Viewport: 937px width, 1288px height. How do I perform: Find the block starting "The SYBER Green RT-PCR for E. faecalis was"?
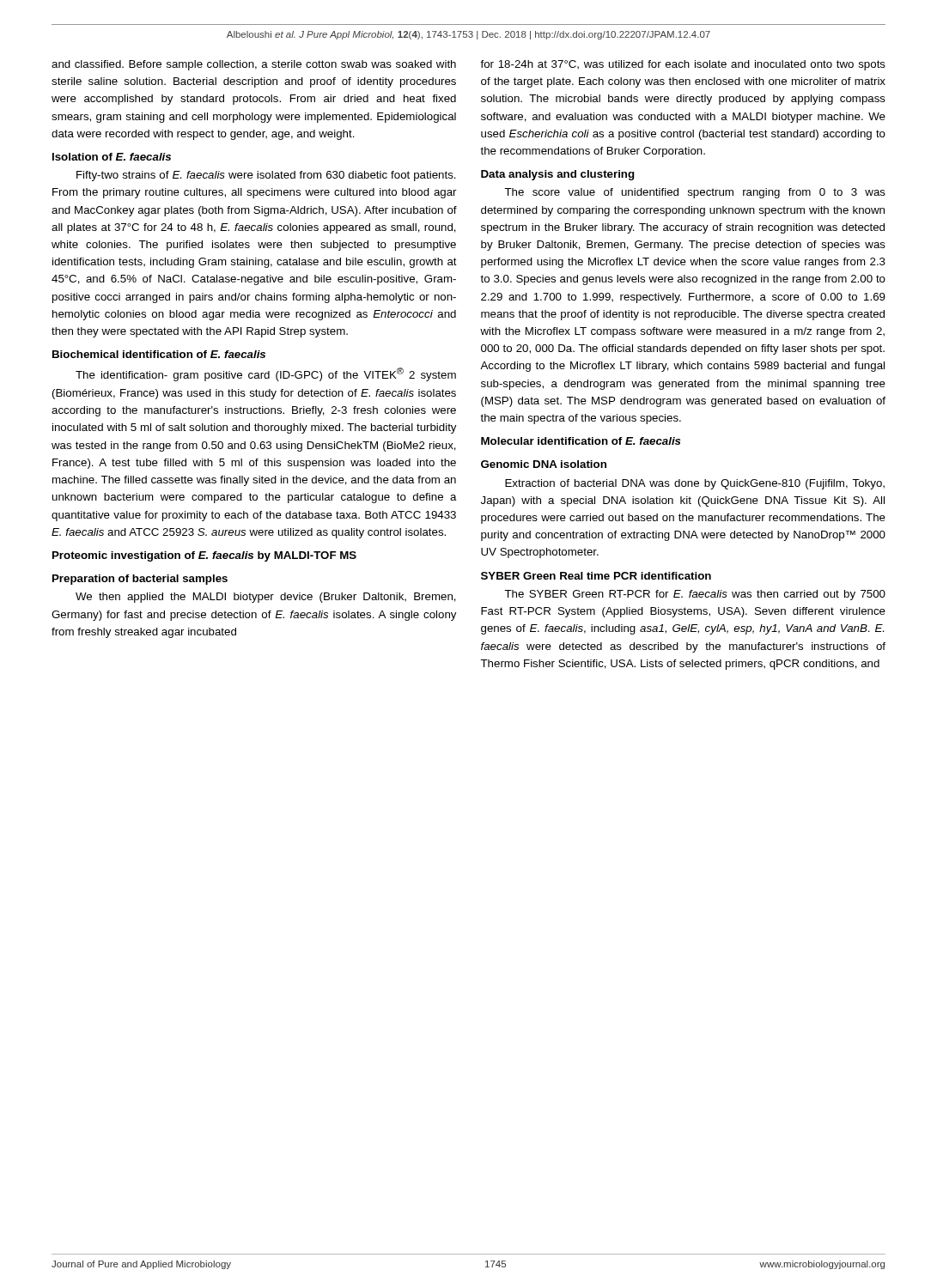tap(683, 629)
